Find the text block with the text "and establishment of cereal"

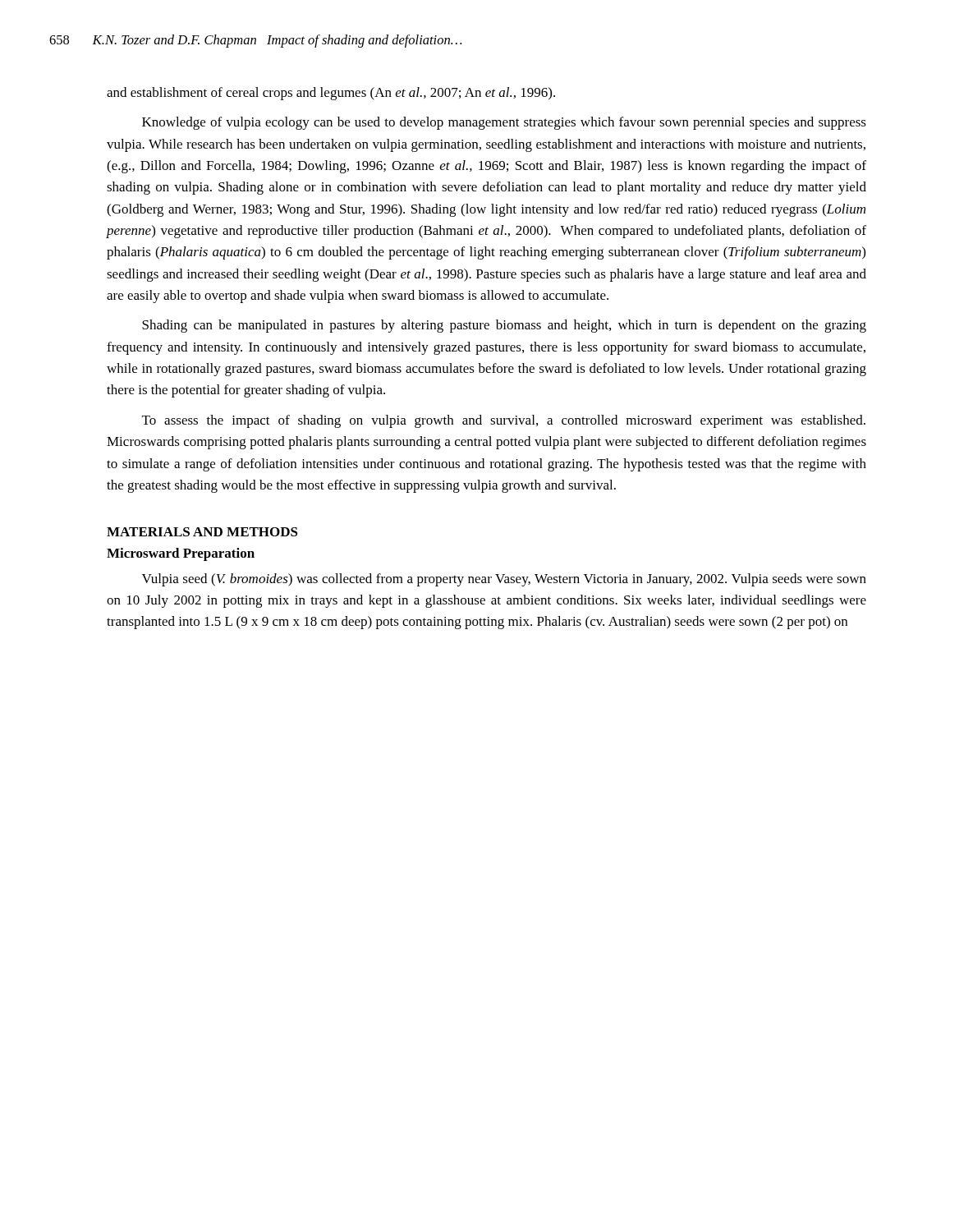click(x=486, y=93)
